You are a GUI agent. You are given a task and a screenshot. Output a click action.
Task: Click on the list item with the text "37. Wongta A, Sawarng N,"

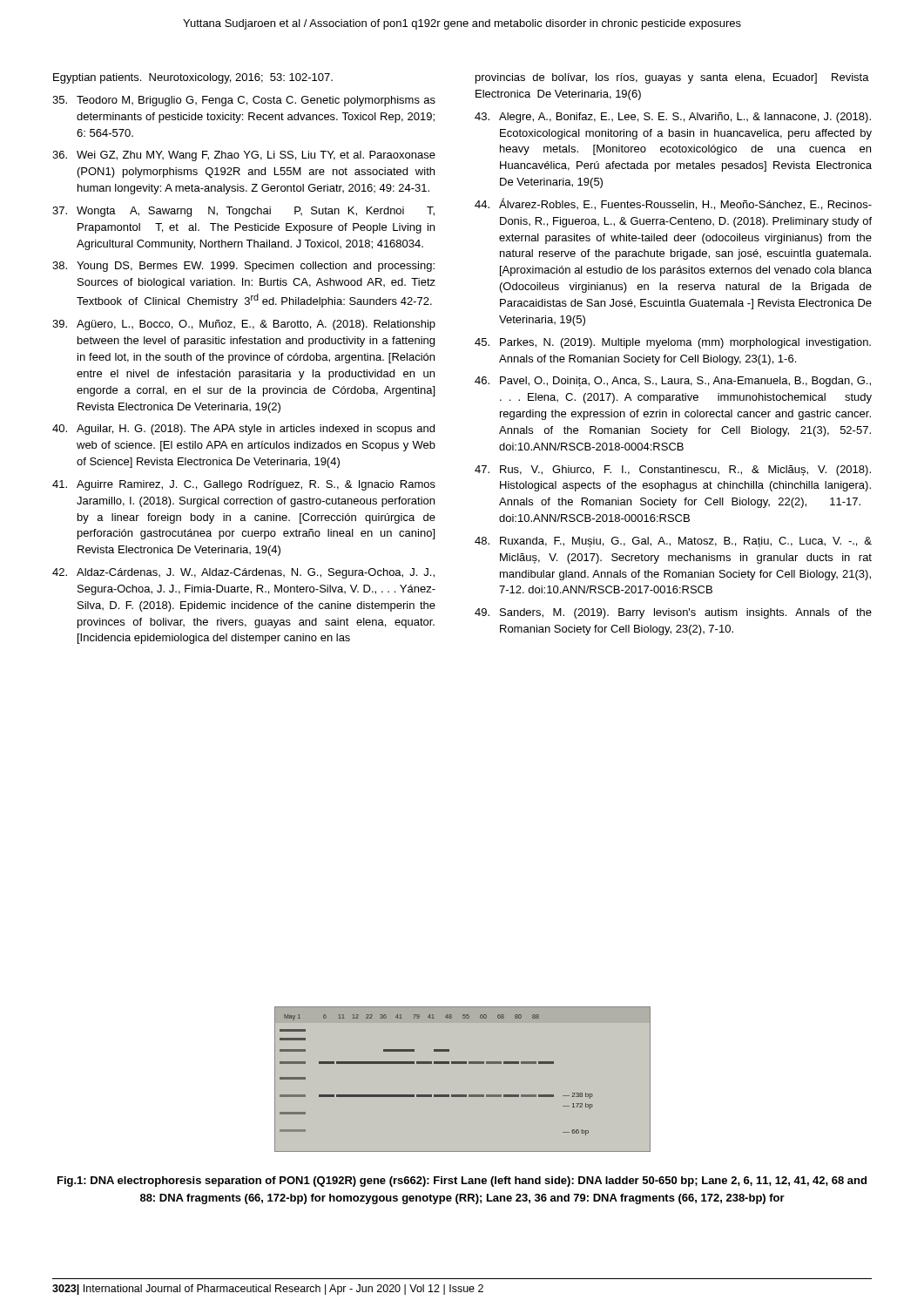(244, 228)
